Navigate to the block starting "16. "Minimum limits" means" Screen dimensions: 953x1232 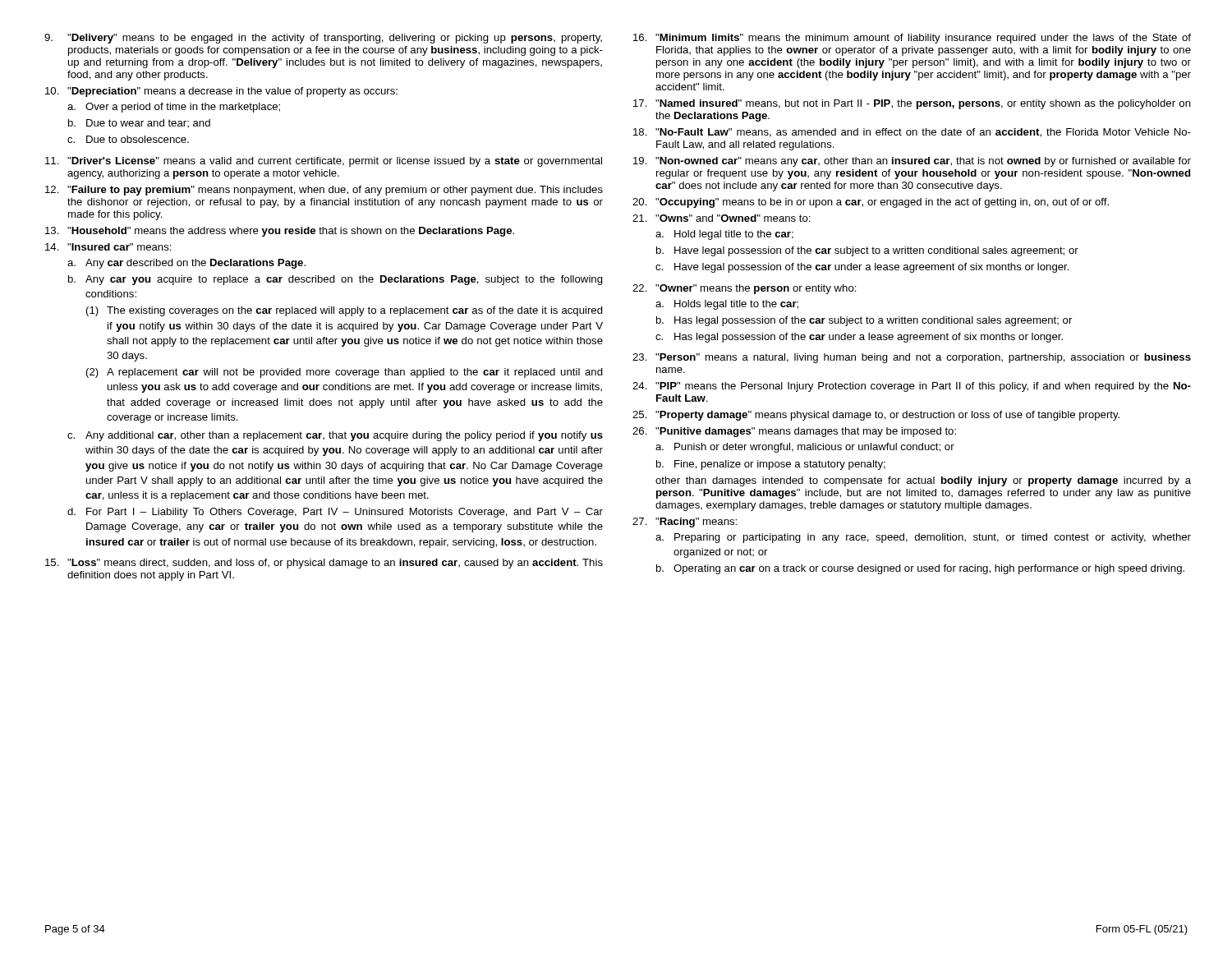(x=912, y=62)
